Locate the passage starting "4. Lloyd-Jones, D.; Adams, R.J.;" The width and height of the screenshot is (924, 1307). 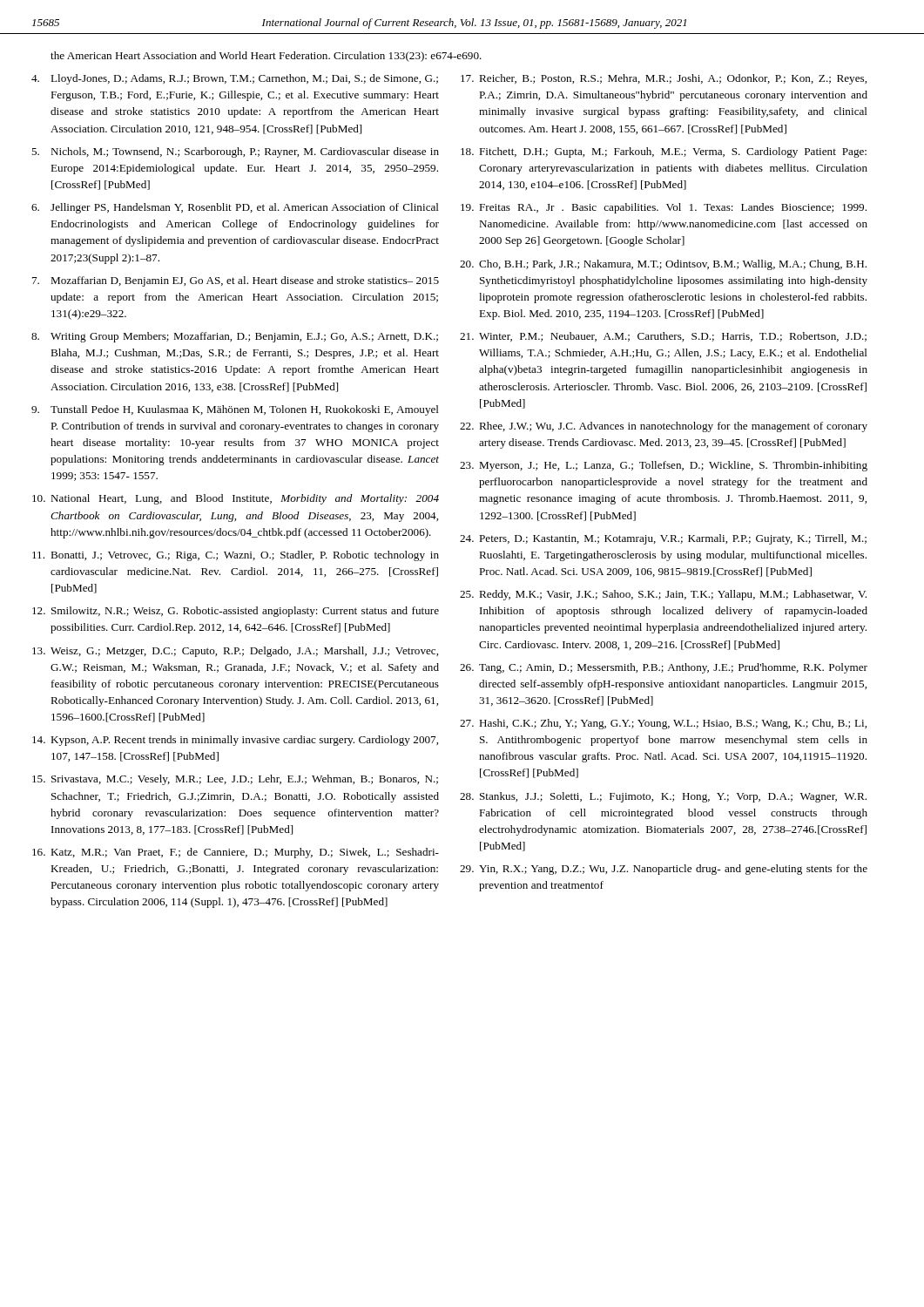click(x=235, y=103)
